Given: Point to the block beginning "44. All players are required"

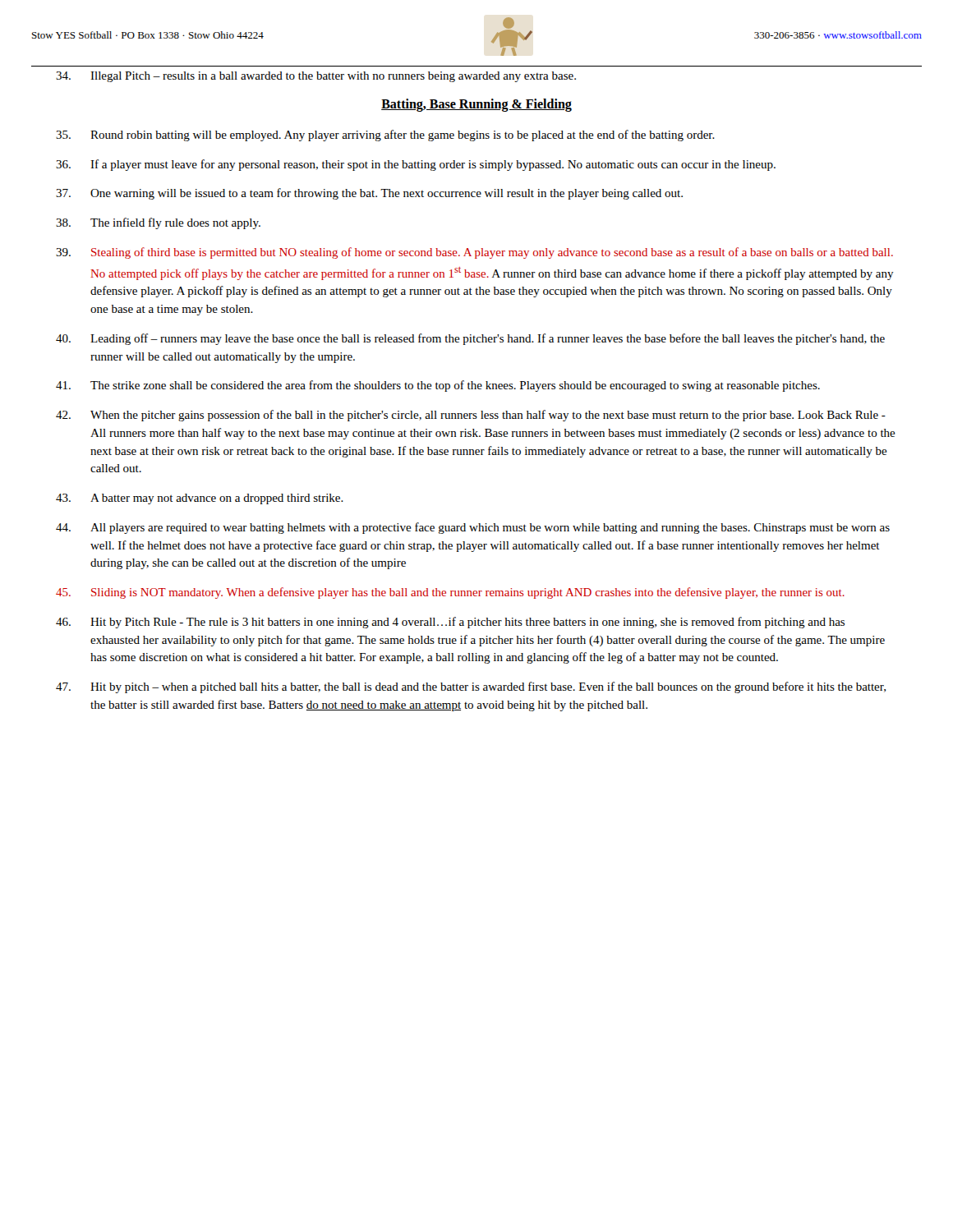Looking at the screenshot, I should (x=476, y=546).
